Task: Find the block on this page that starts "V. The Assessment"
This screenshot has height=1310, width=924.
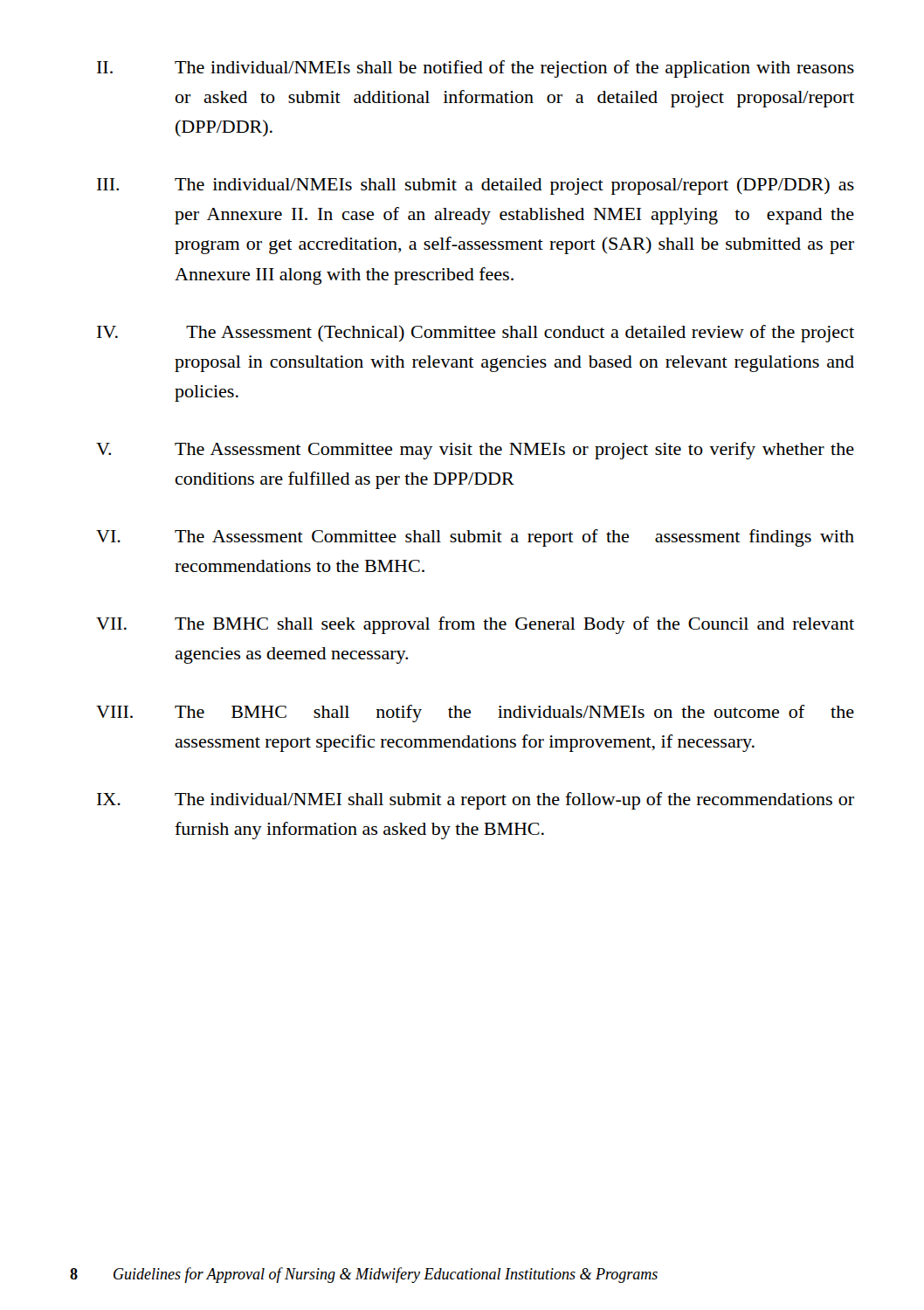Action: (475, 464)
